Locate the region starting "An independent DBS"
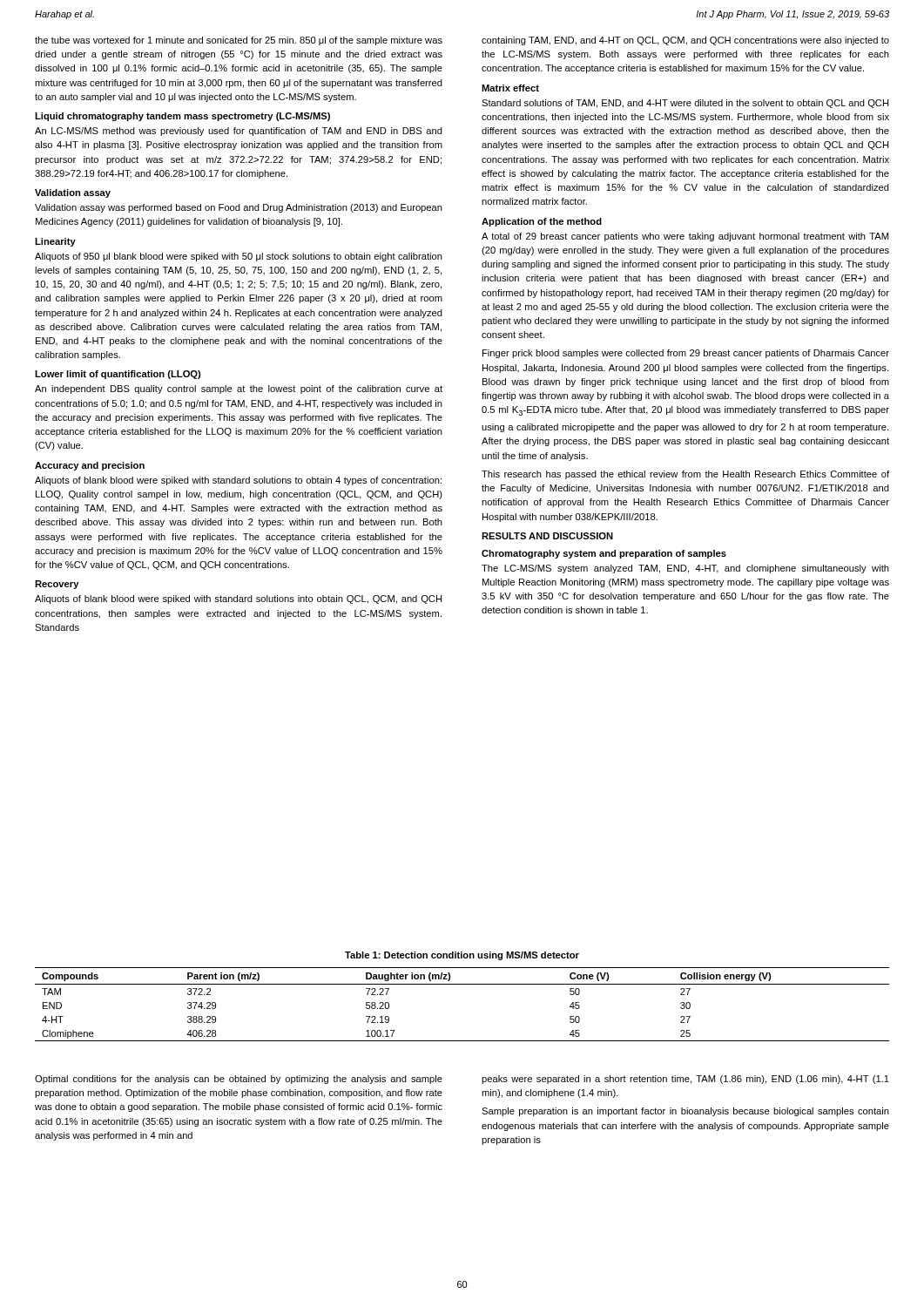 [x=239, y=417]
